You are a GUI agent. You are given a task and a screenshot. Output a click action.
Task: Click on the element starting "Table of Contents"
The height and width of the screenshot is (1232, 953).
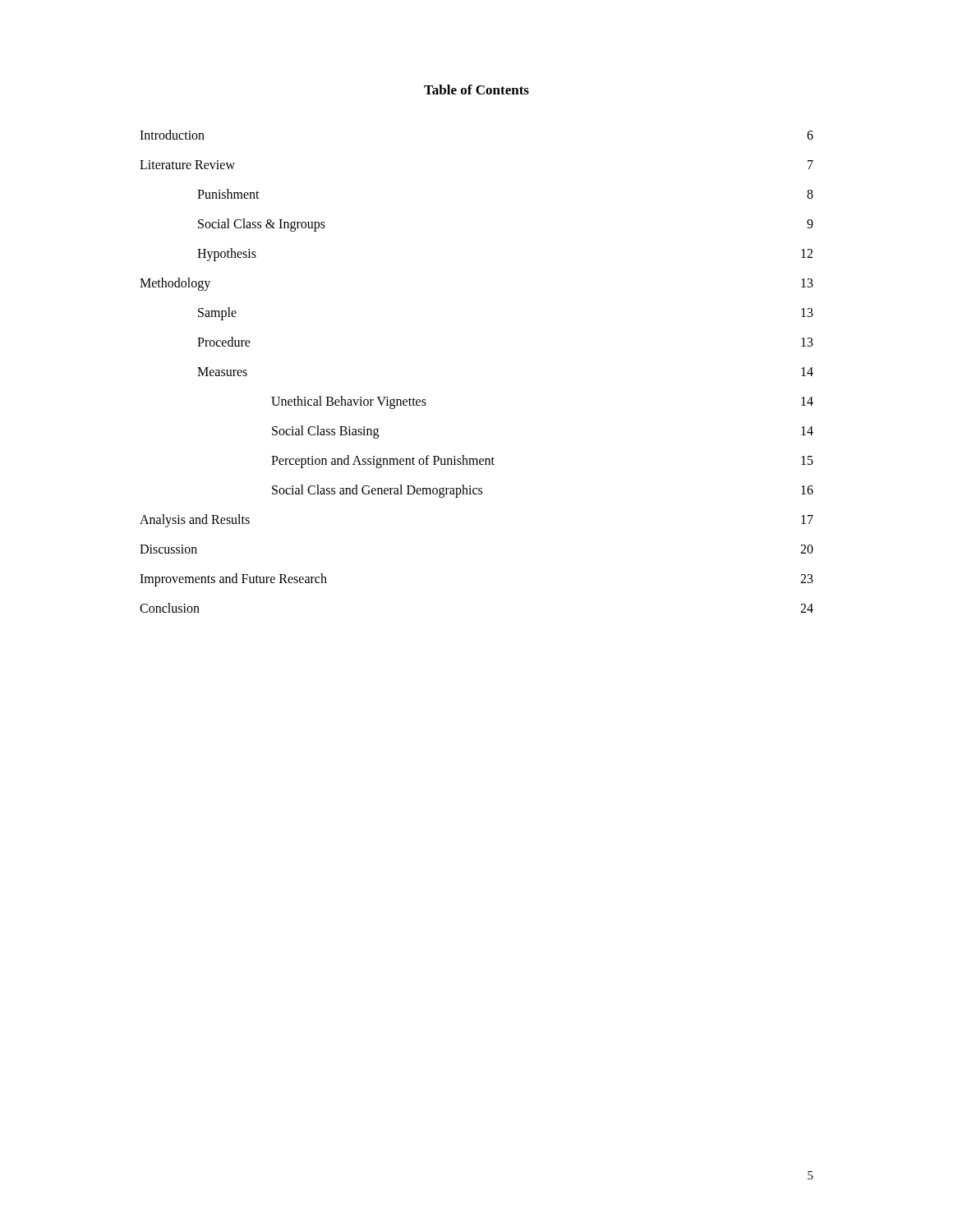(476, 90)
